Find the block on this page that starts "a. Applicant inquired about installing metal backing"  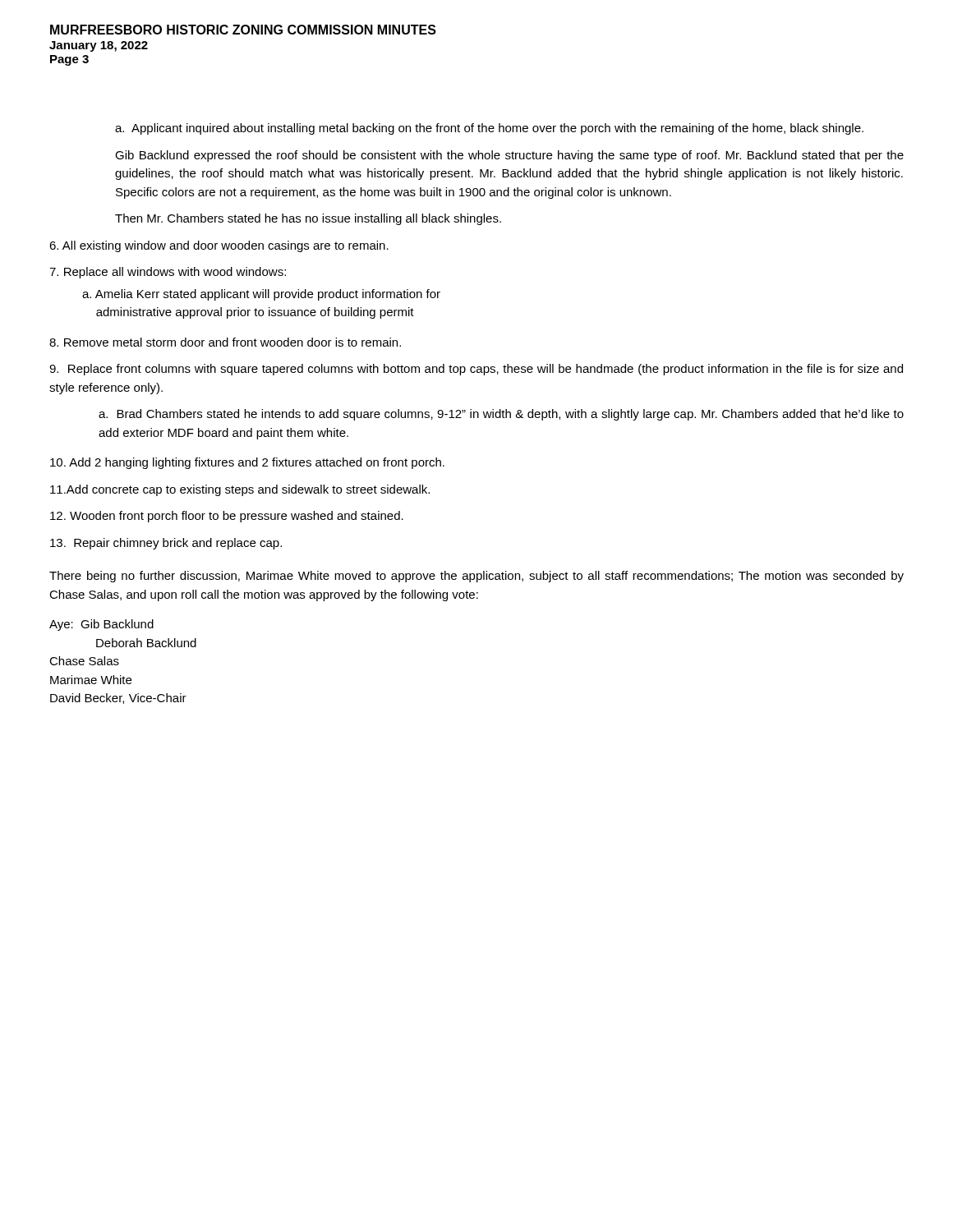pos(490,128)
